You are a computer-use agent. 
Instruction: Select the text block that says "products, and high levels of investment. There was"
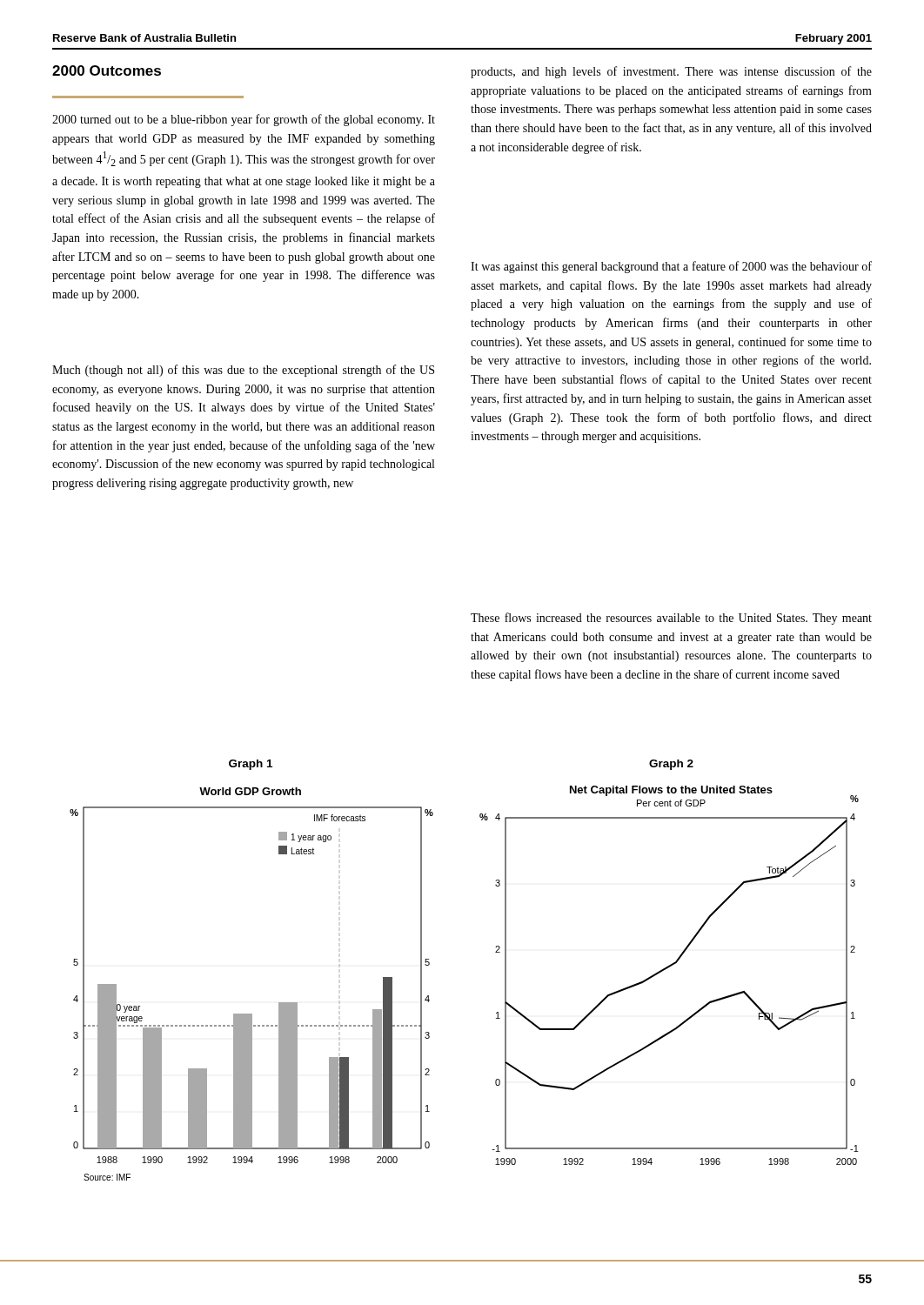point(671,109)
